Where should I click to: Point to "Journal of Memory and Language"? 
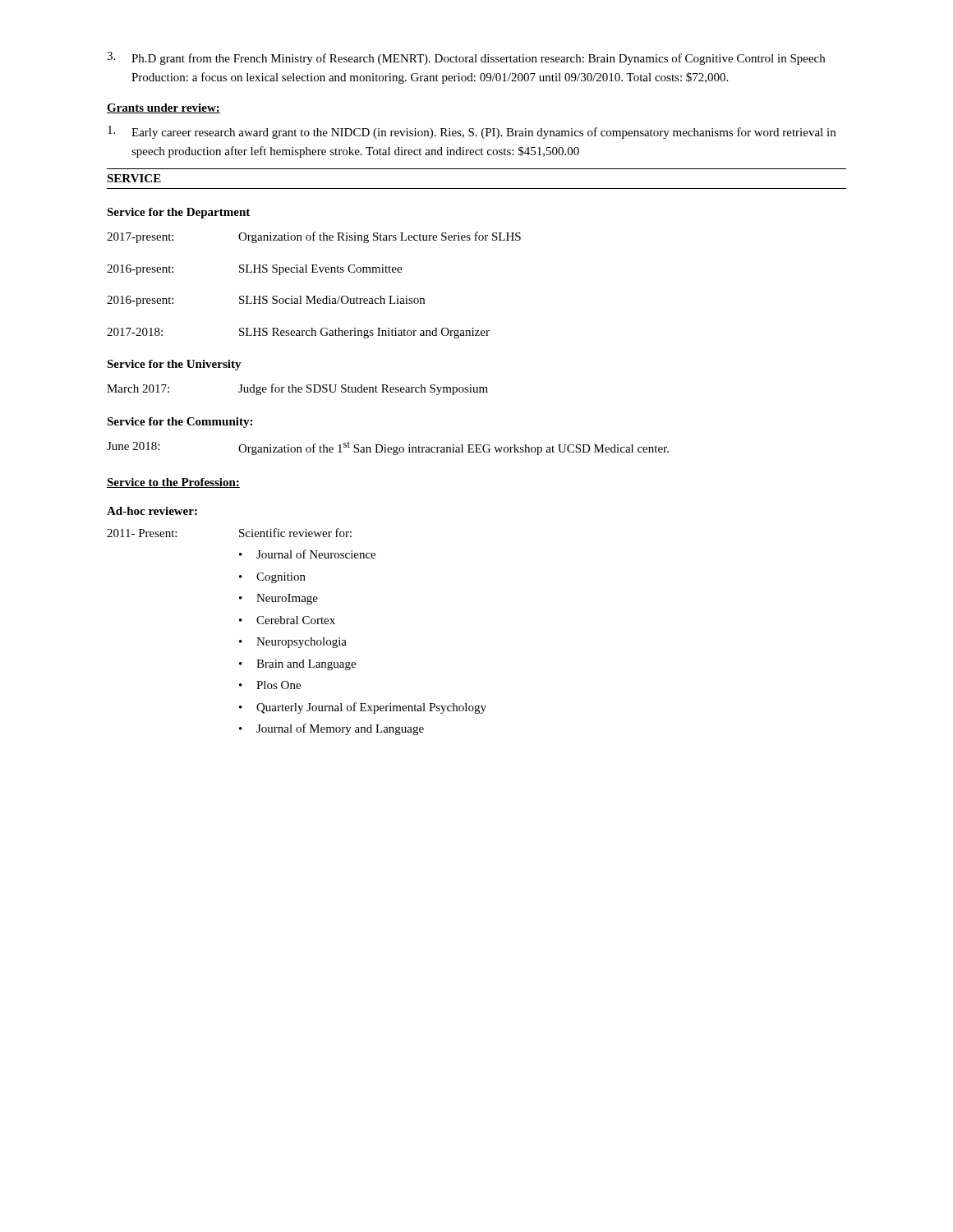[x=340, y=729]
